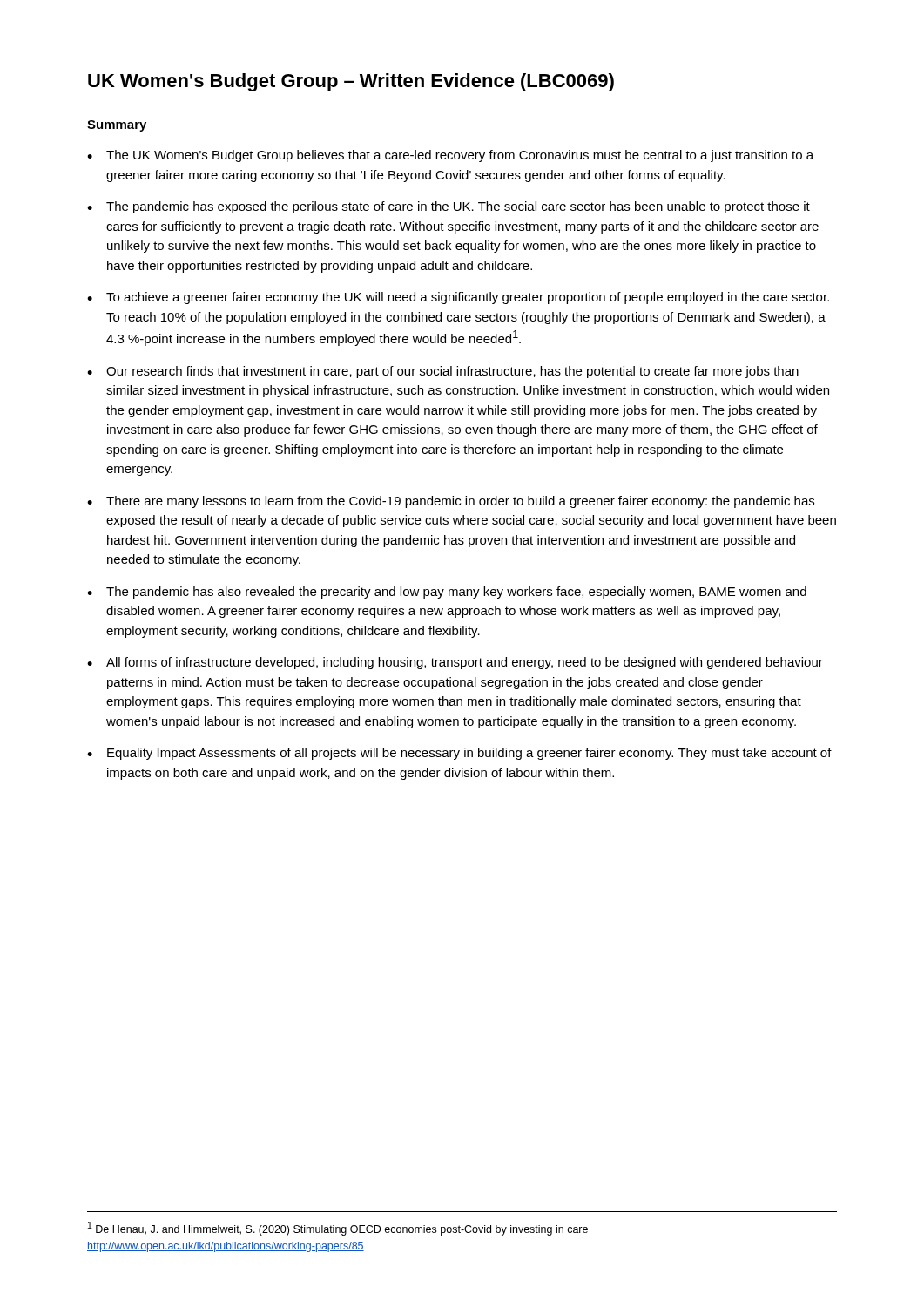Locate the list item that reads "• There are many lessons to learn from"
Screen dimensions: 1307x924
click(x=462, y=530)
